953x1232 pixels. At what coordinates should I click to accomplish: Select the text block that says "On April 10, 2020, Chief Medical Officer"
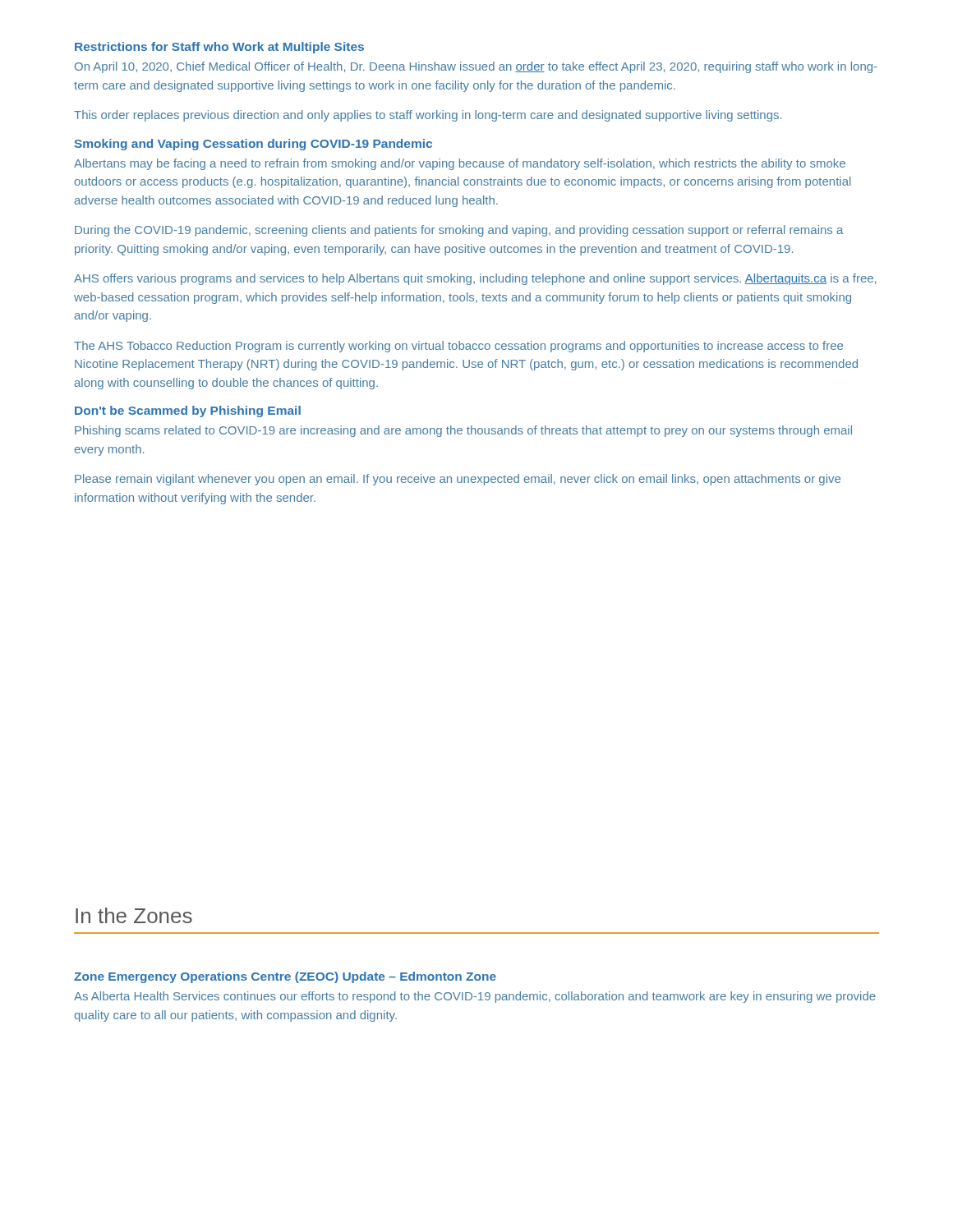point(476,75)
